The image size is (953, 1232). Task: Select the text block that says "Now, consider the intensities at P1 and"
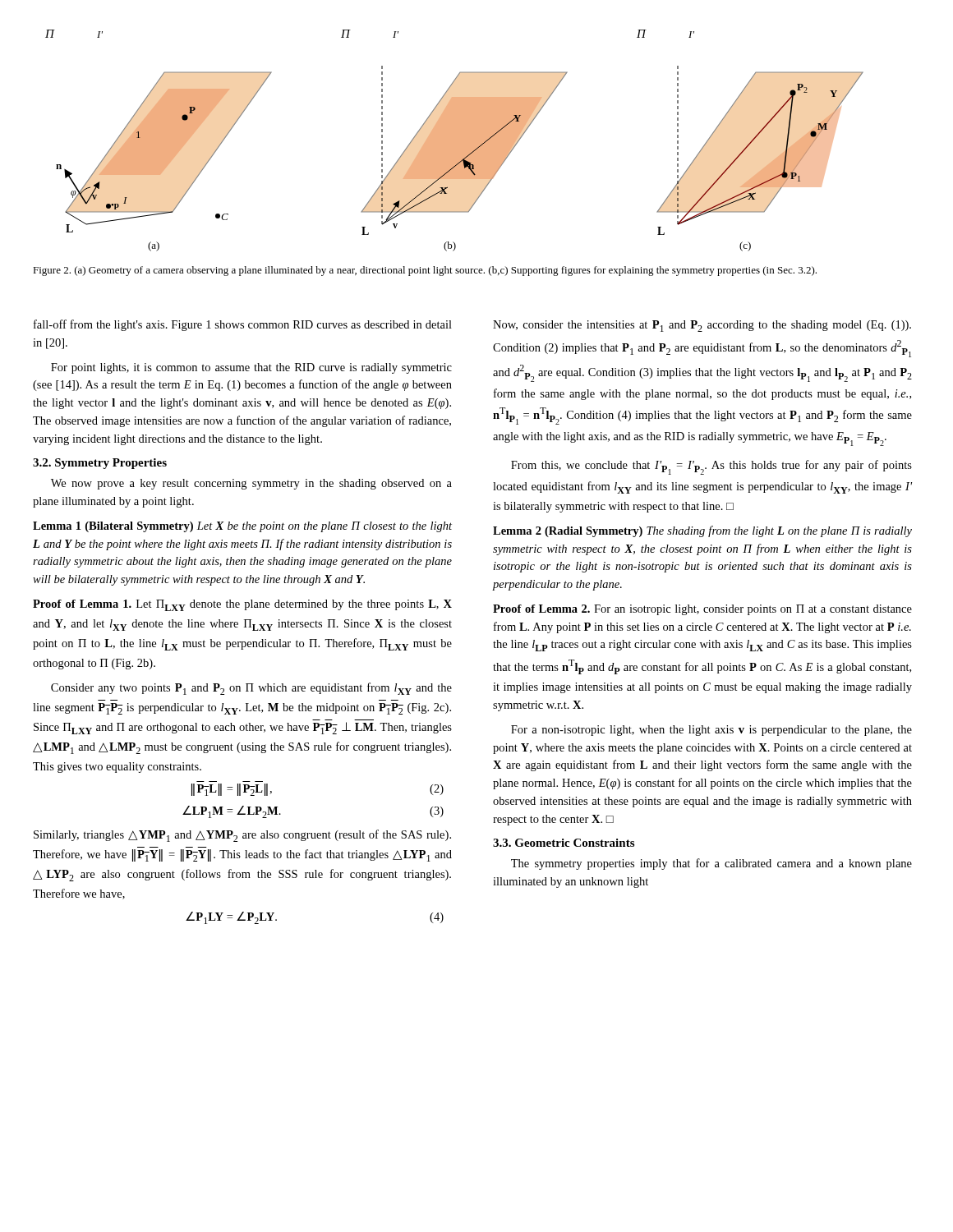[702, 416]
